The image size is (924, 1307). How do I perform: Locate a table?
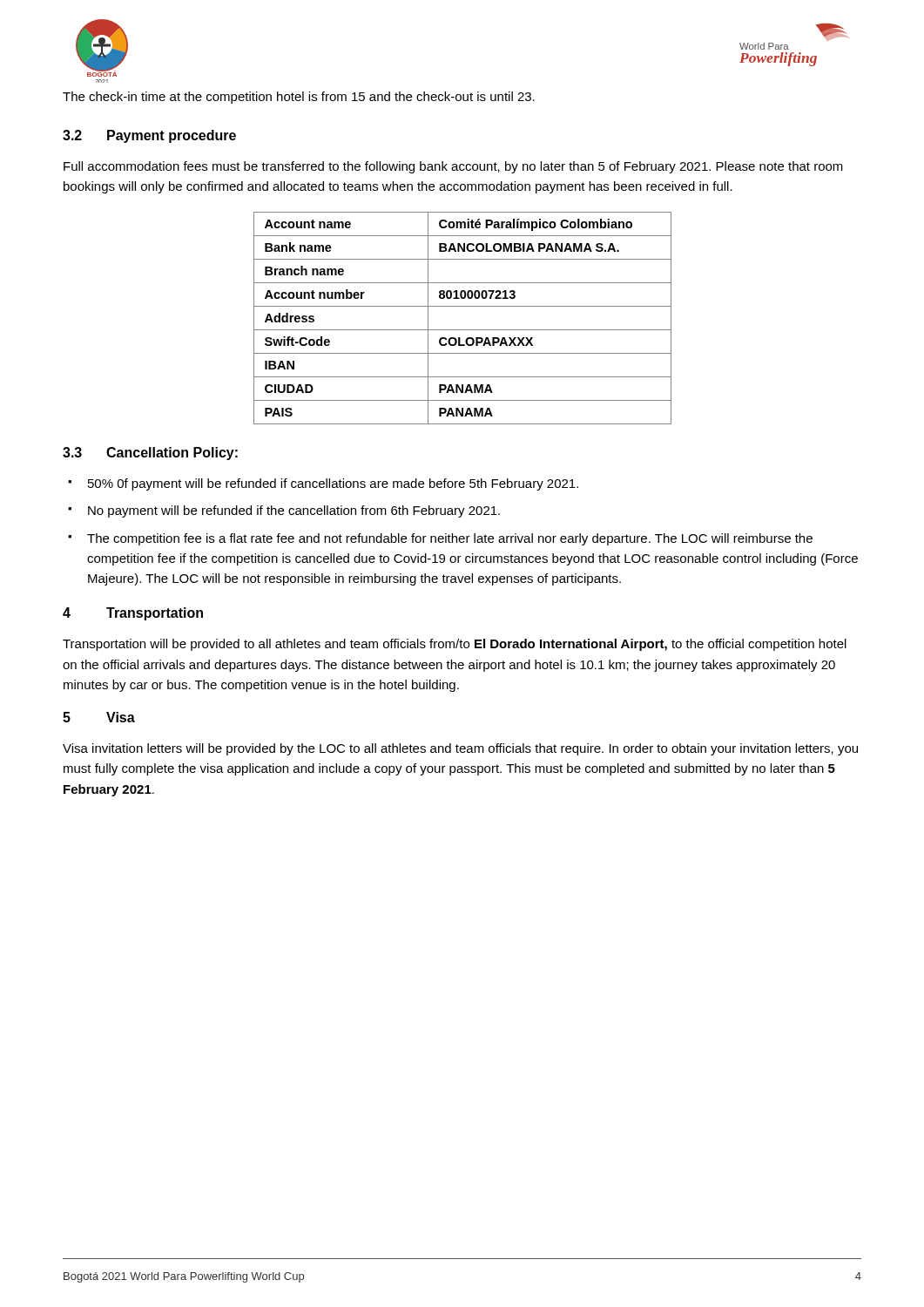click(462, 318)
